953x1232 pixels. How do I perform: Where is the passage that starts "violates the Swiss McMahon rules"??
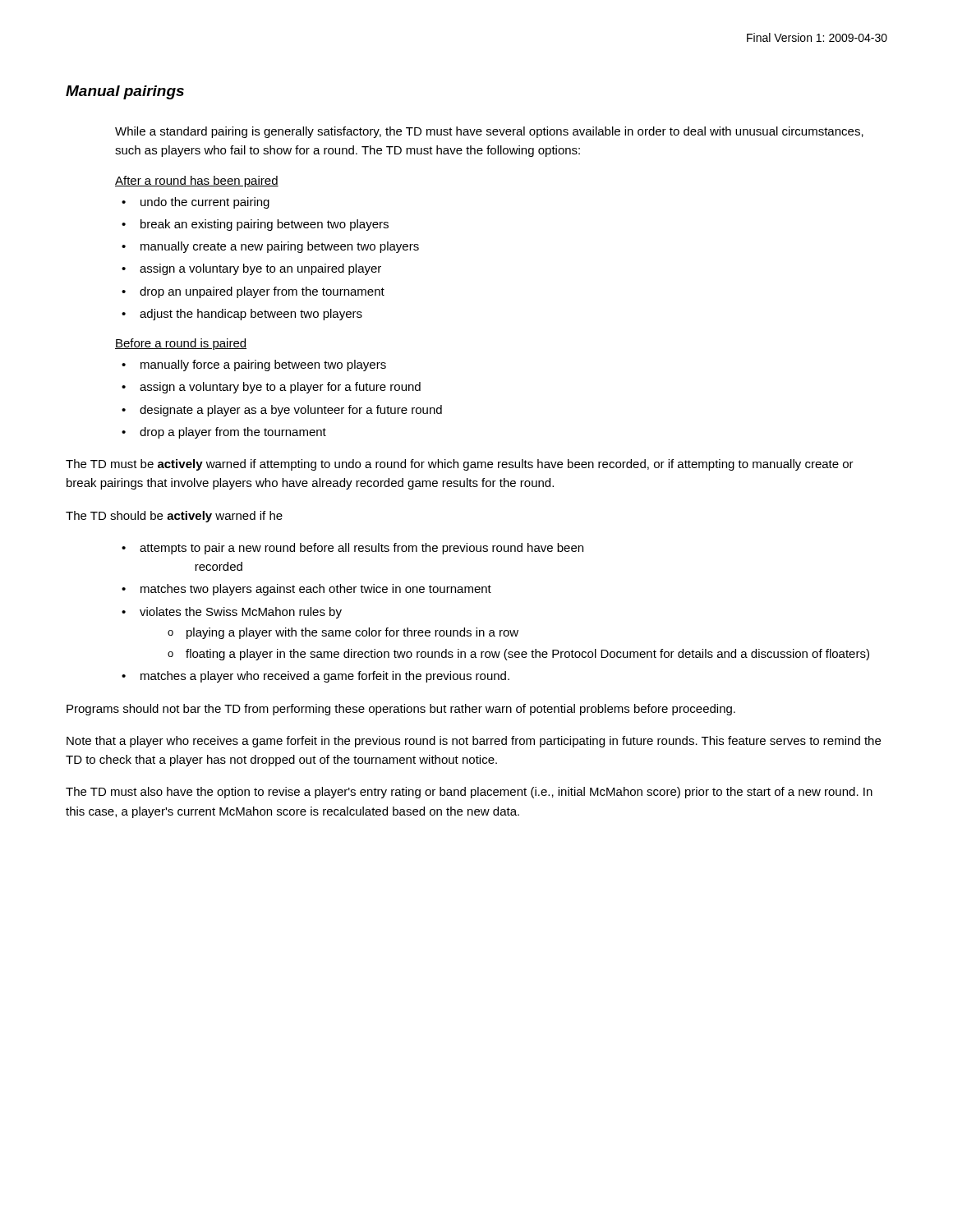pyautogui.click(x=513, y=634)
